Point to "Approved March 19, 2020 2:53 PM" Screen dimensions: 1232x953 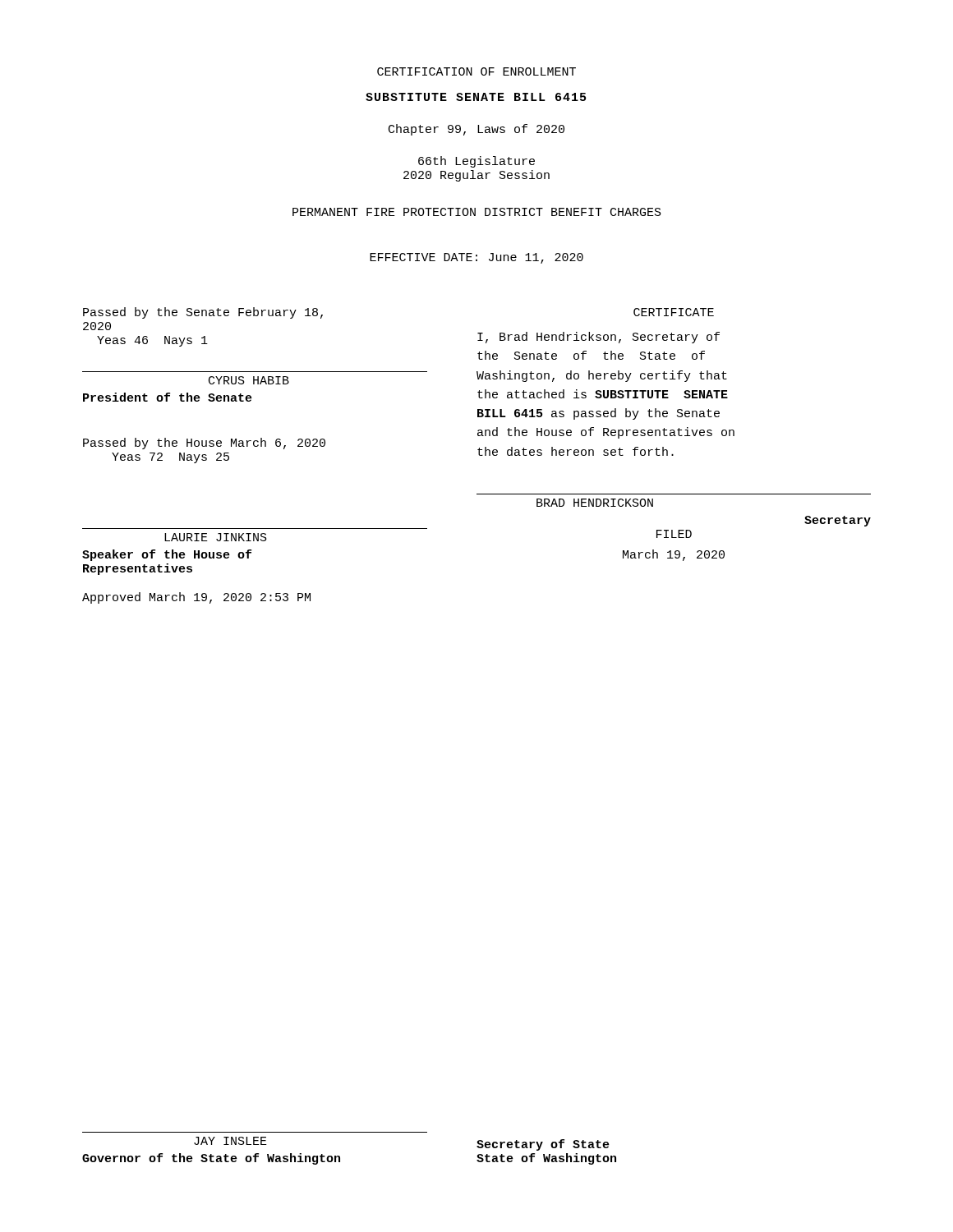[x=197, y=598]
